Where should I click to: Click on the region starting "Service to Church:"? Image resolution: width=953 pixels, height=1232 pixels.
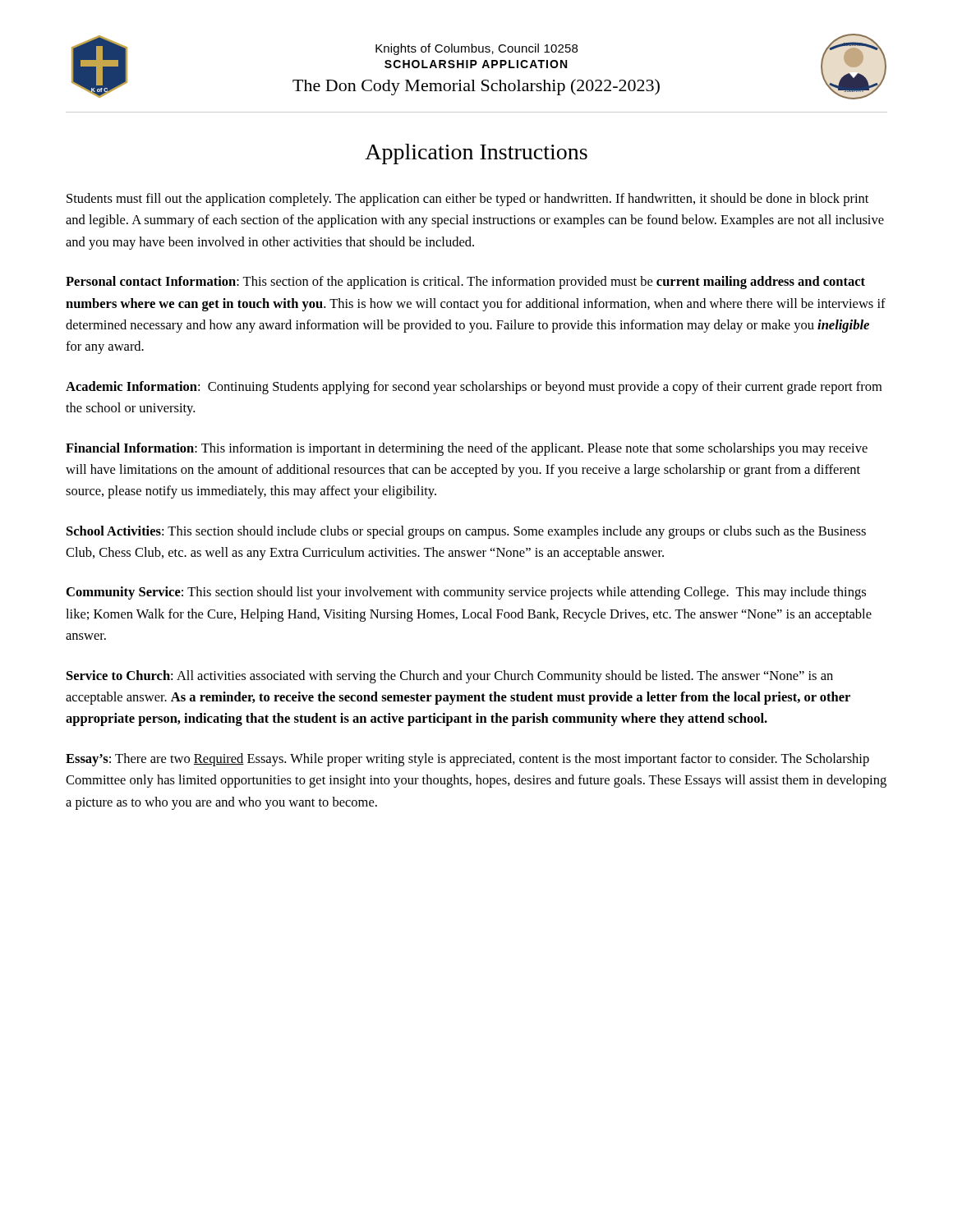tap(458, 697)
